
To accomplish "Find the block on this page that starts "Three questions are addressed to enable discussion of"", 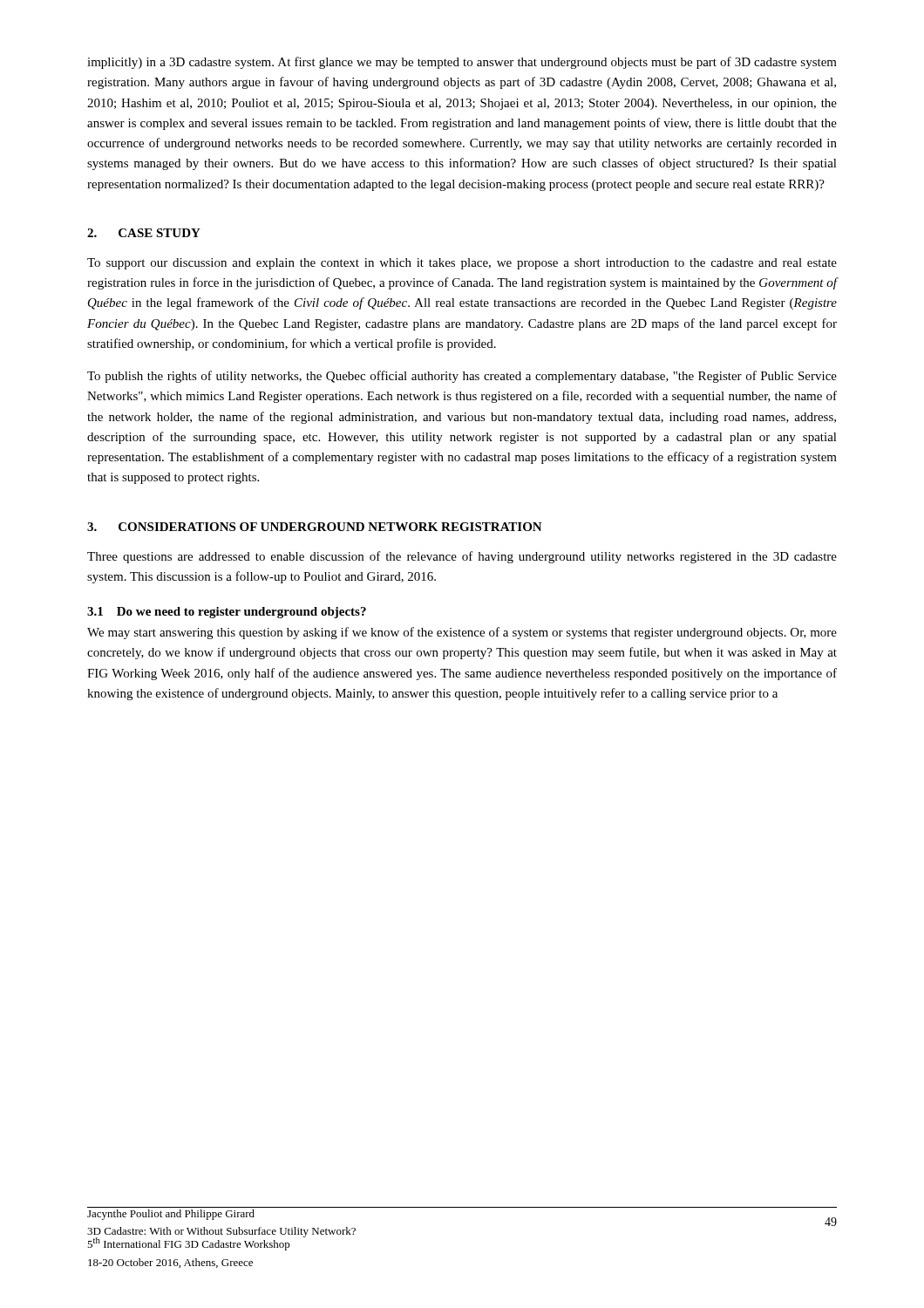I will [x=462, y=566].
